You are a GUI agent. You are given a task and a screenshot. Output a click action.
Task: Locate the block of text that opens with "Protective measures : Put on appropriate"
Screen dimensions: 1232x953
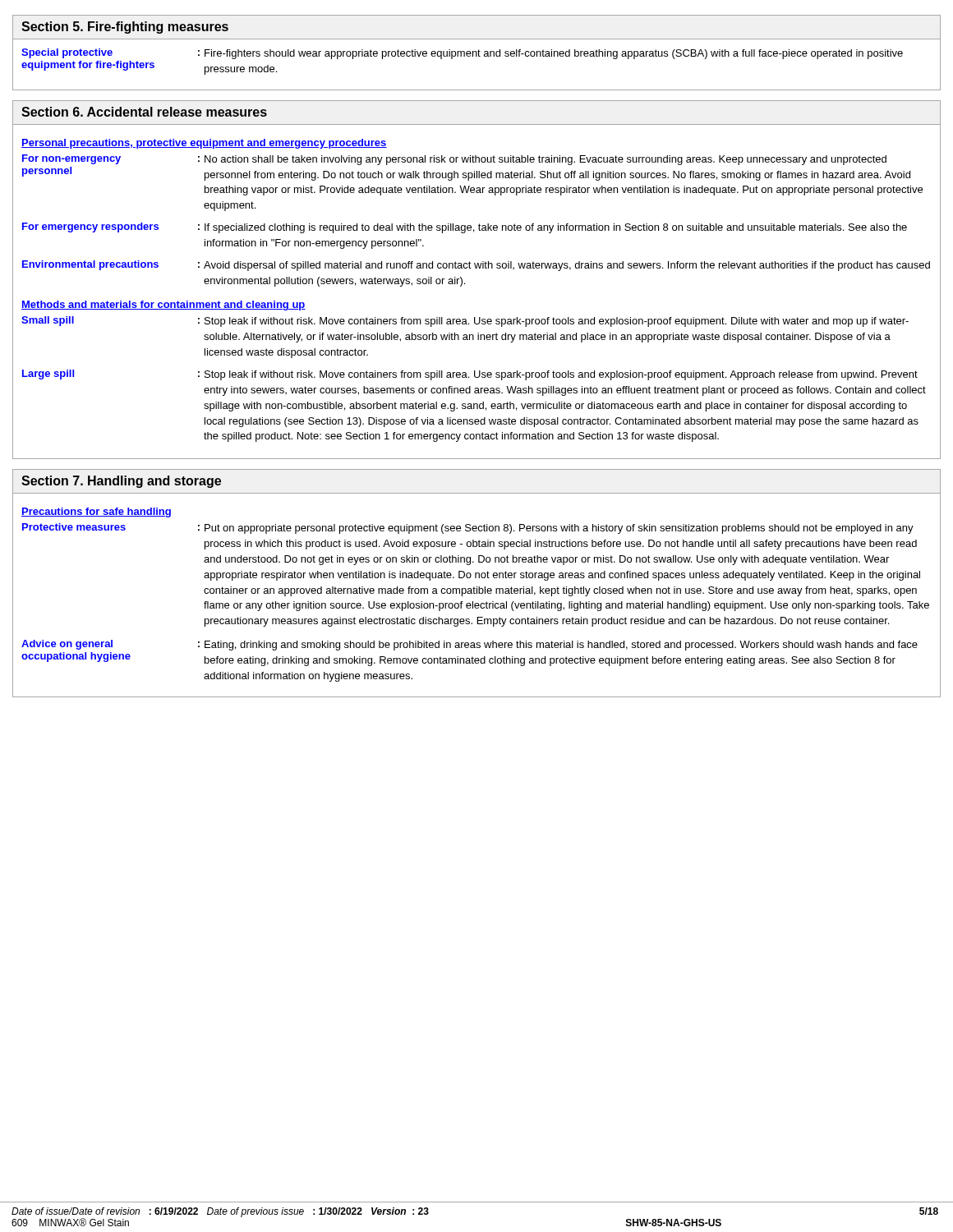tap(476, 575)
